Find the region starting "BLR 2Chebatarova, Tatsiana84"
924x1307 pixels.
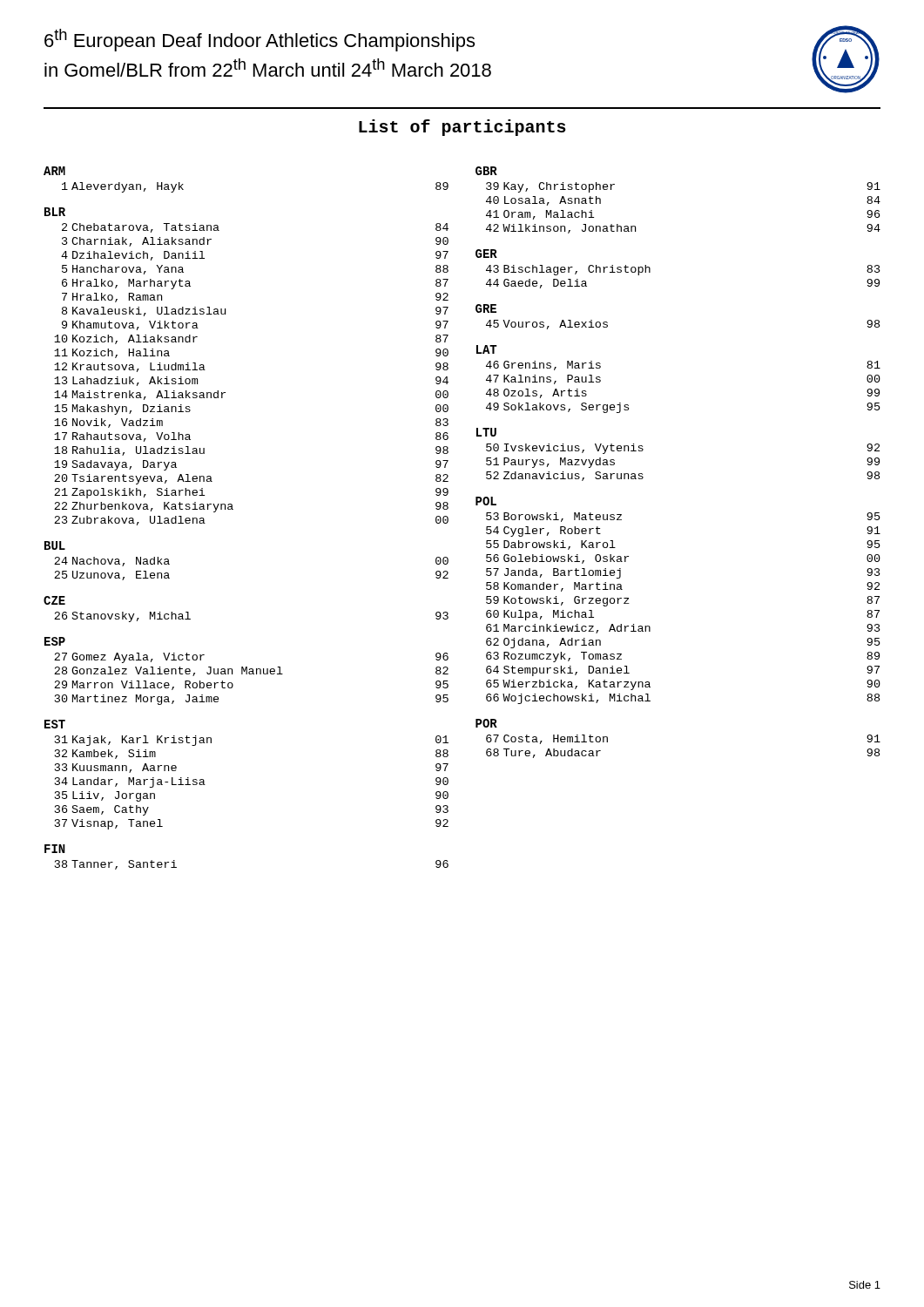coord(55,212)
